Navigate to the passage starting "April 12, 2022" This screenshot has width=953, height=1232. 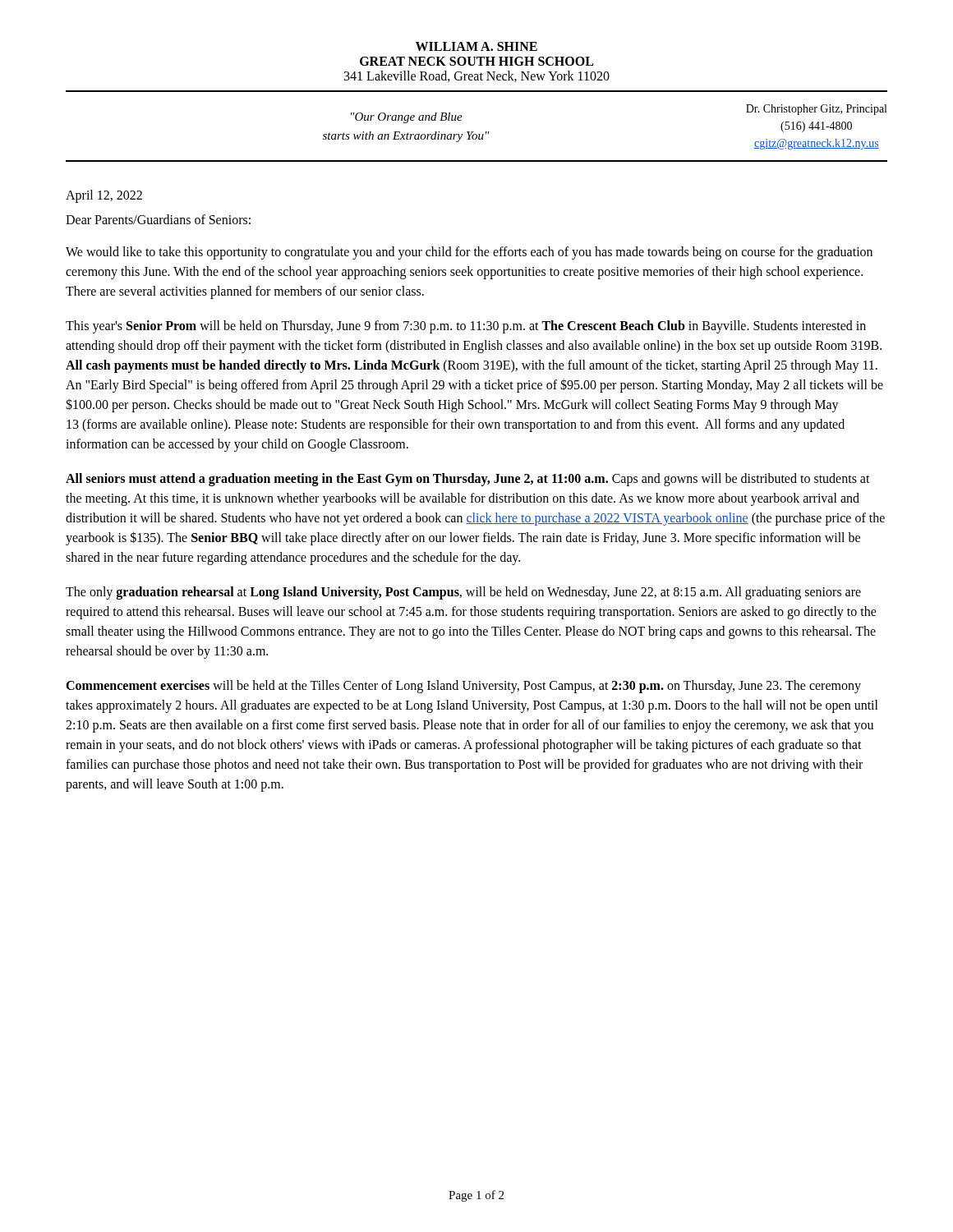point(104,195)
